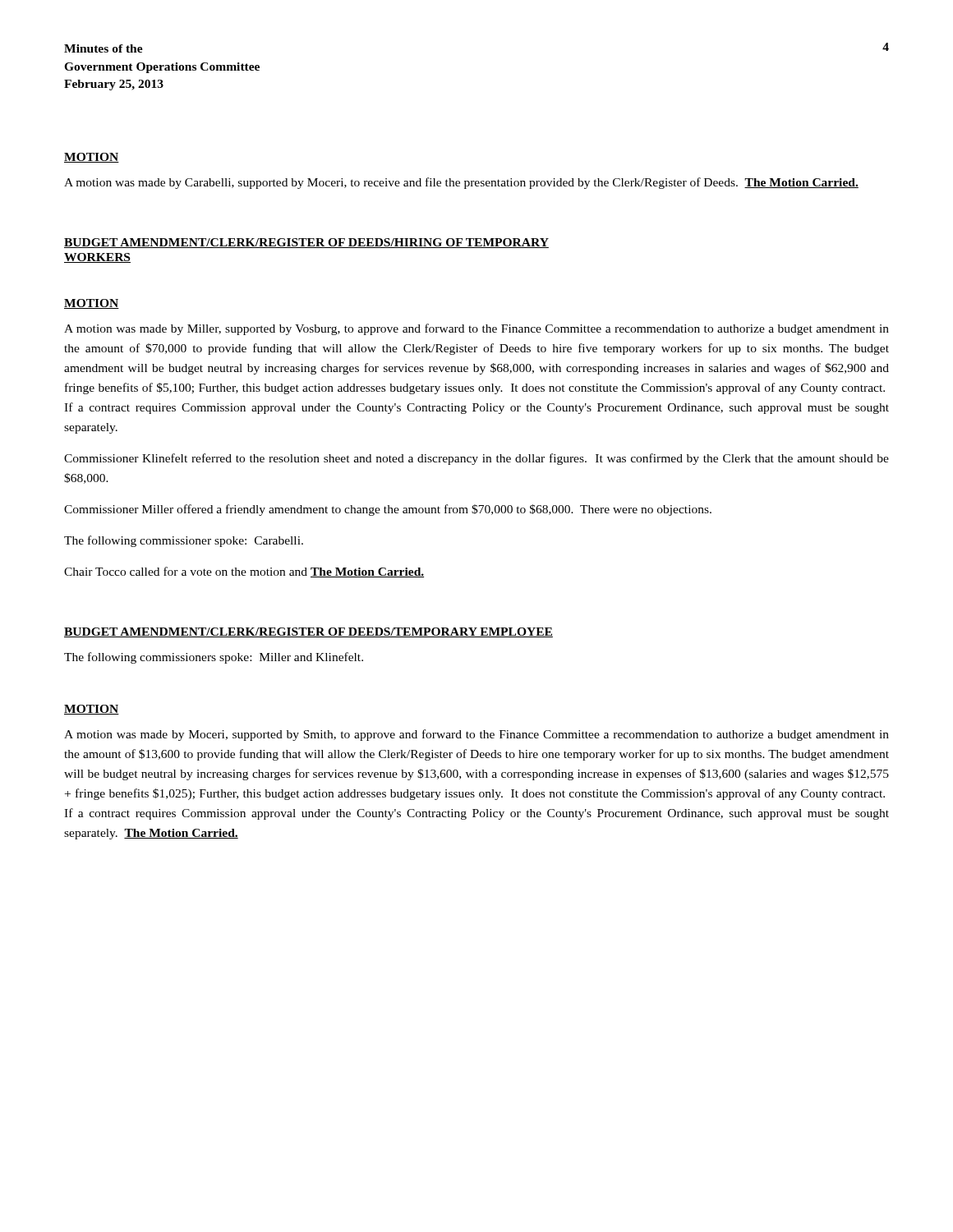Locate the passage starting "The following commissioner spoke: Carabelli."
The width and height of the screenshot is (953, 1232).
coord(184,540)
